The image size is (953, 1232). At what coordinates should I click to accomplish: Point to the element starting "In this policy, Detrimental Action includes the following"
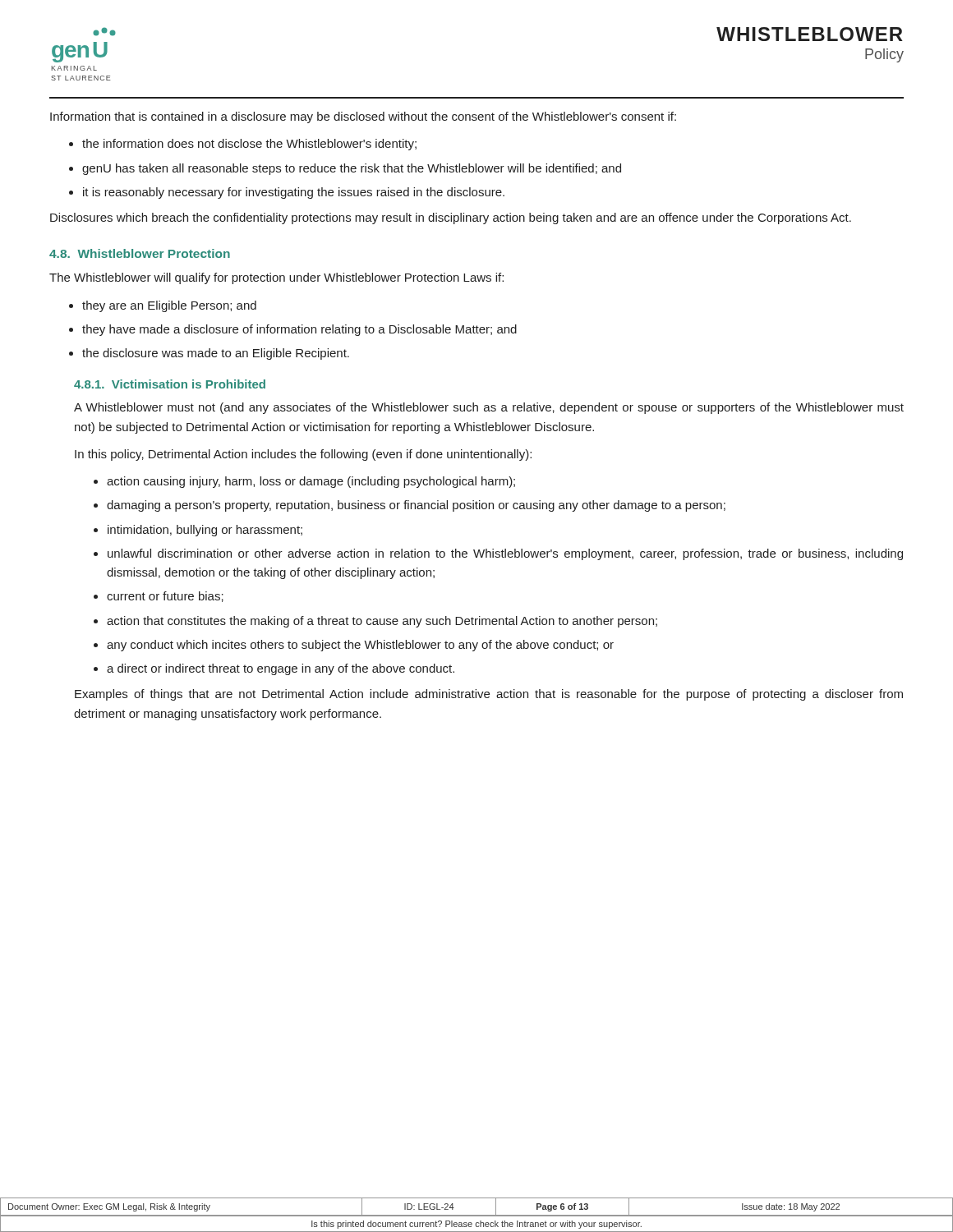click(303, 454)
